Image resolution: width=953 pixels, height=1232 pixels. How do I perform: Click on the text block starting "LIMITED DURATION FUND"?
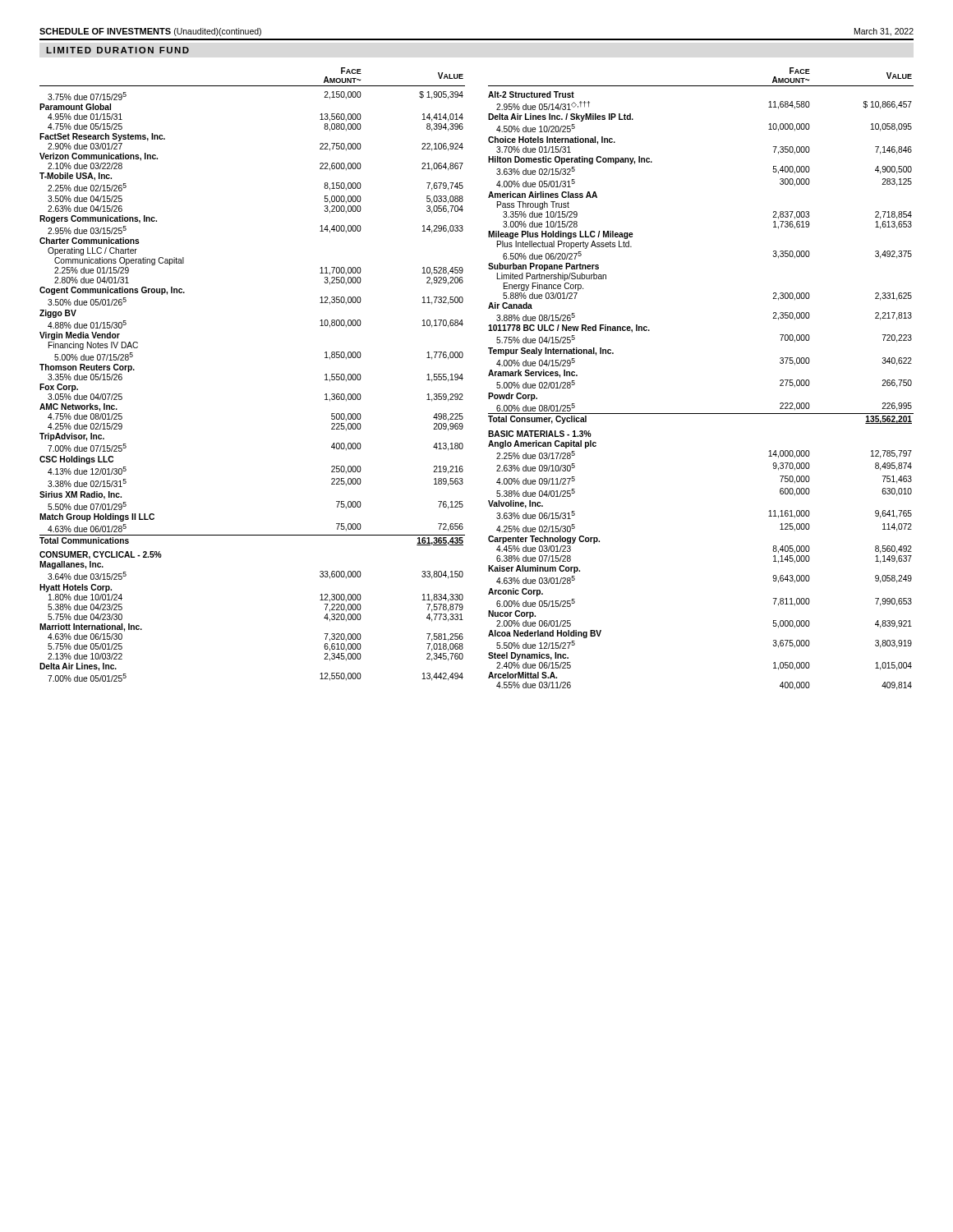point(118,50)
